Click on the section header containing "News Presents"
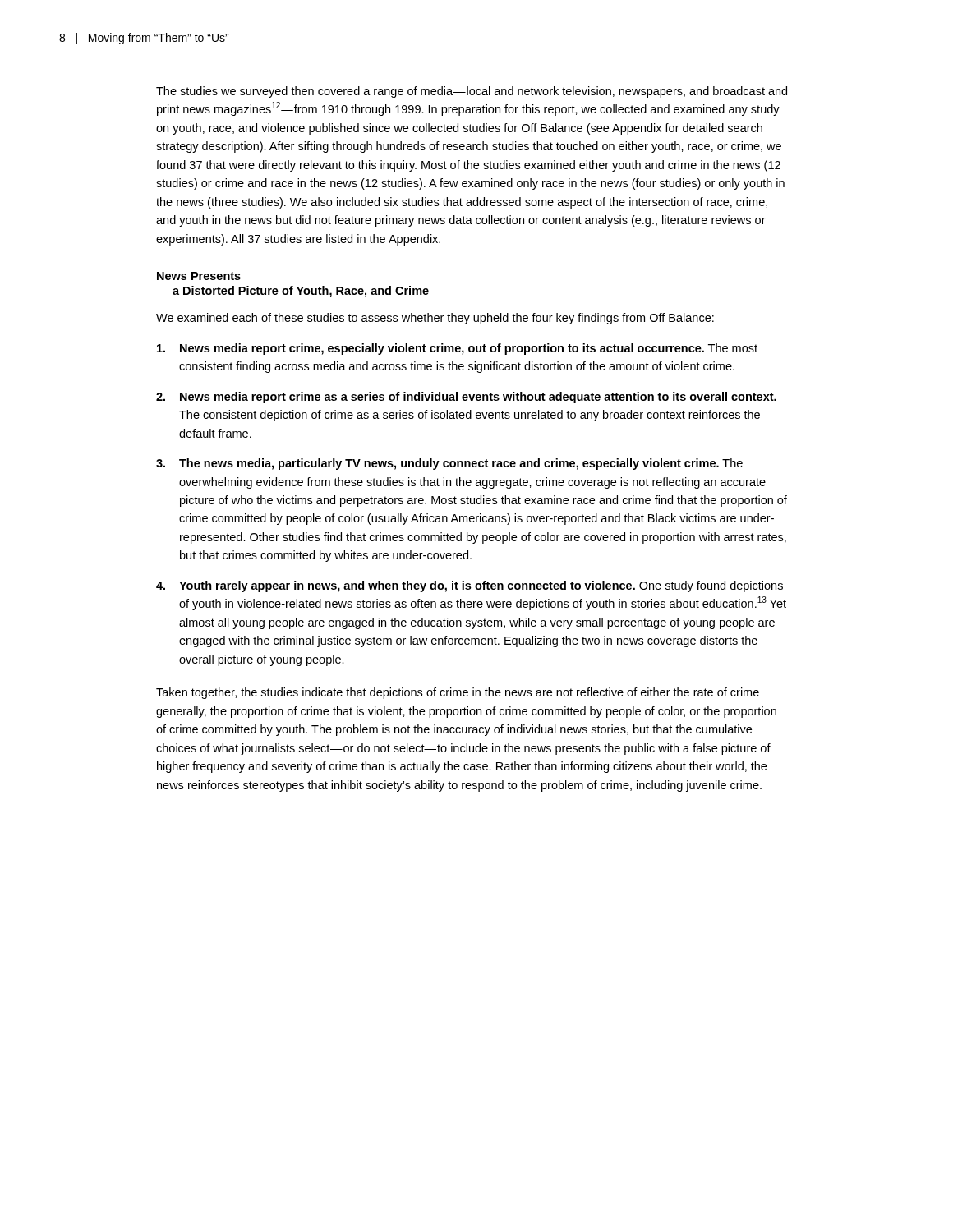 click(x=198, y=276)
